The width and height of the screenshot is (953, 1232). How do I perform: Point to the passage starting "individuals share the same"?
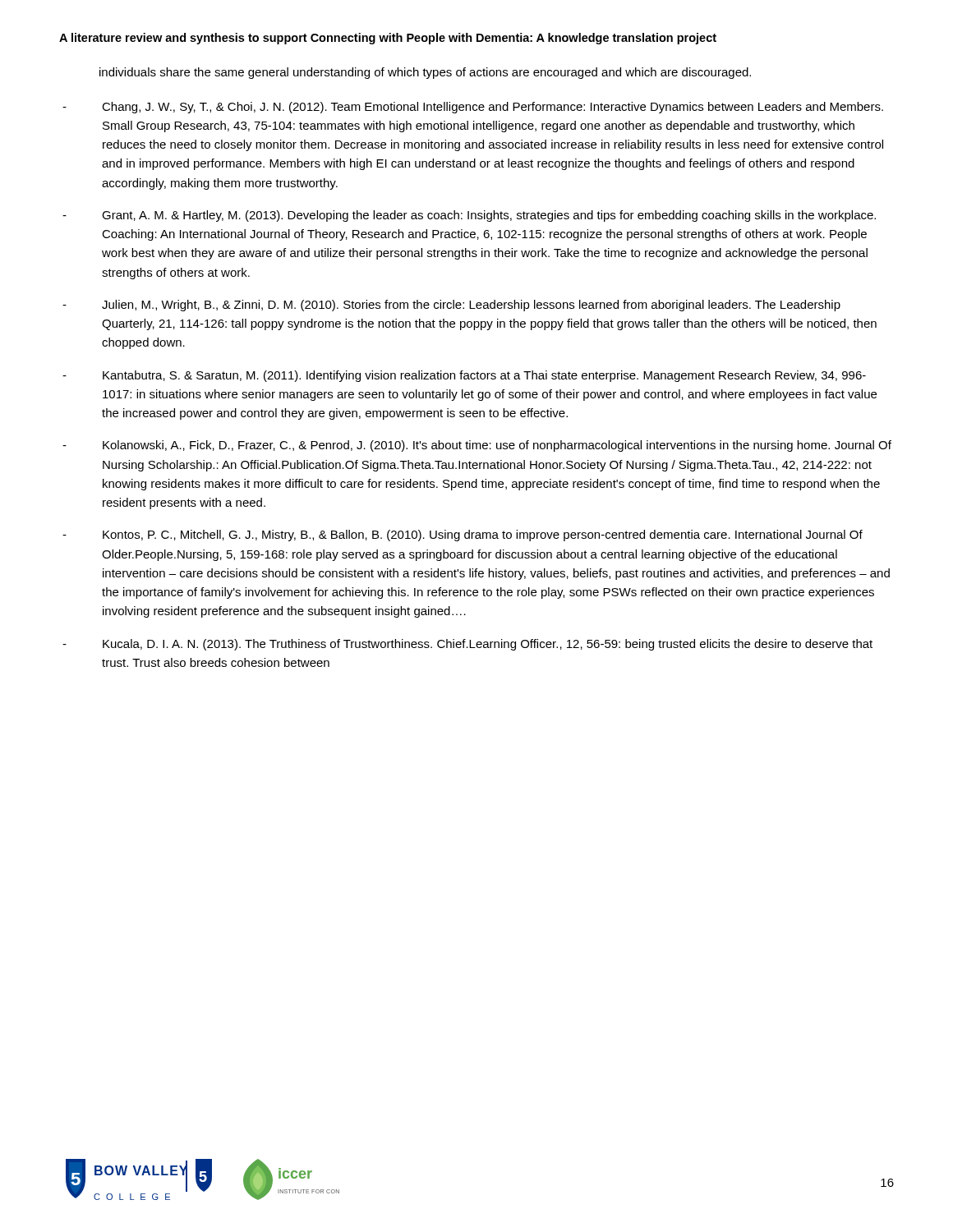425,72
